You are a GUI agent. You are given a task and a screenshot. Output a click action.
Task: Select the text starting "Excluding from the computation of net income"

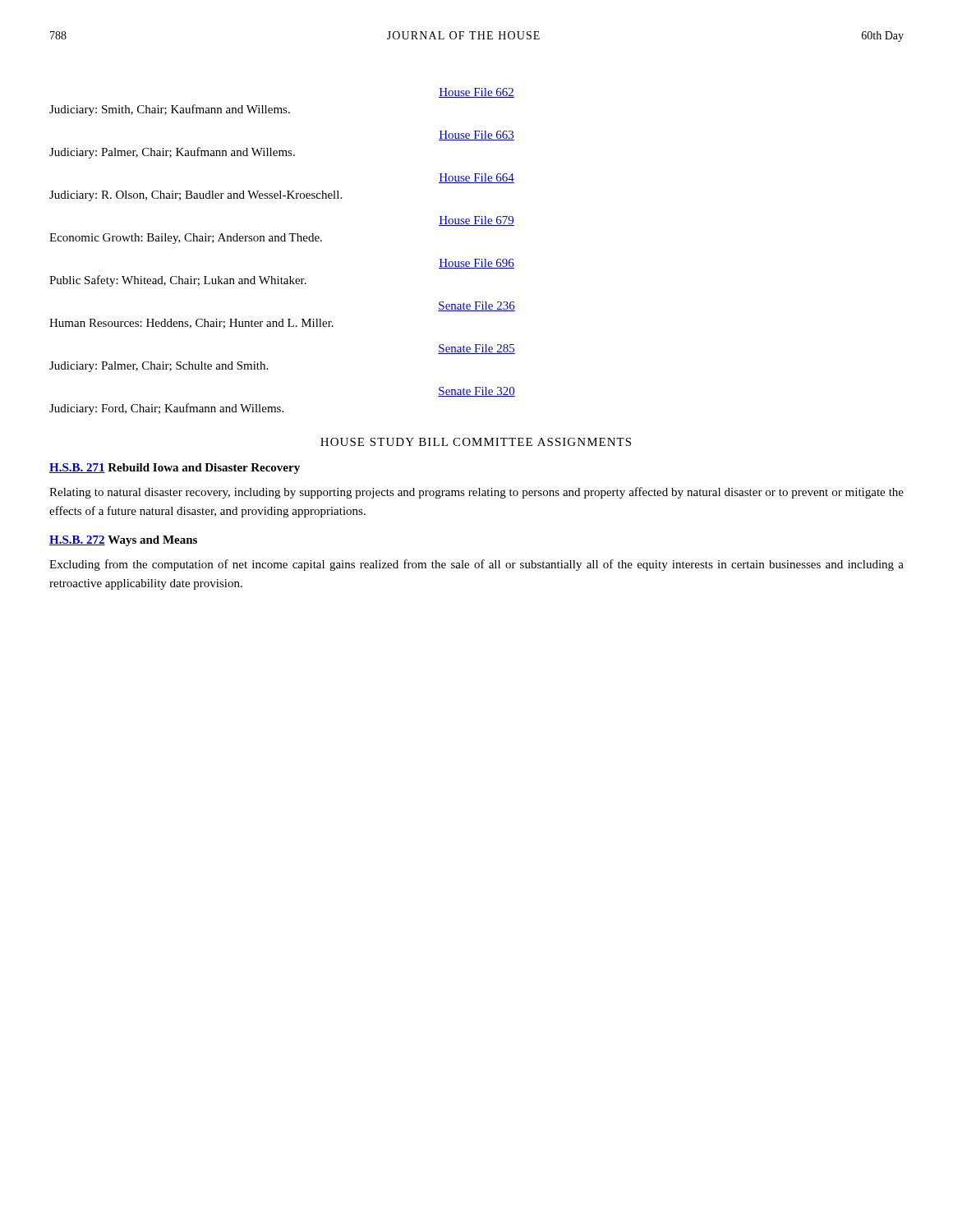click(x=476, y=573)
